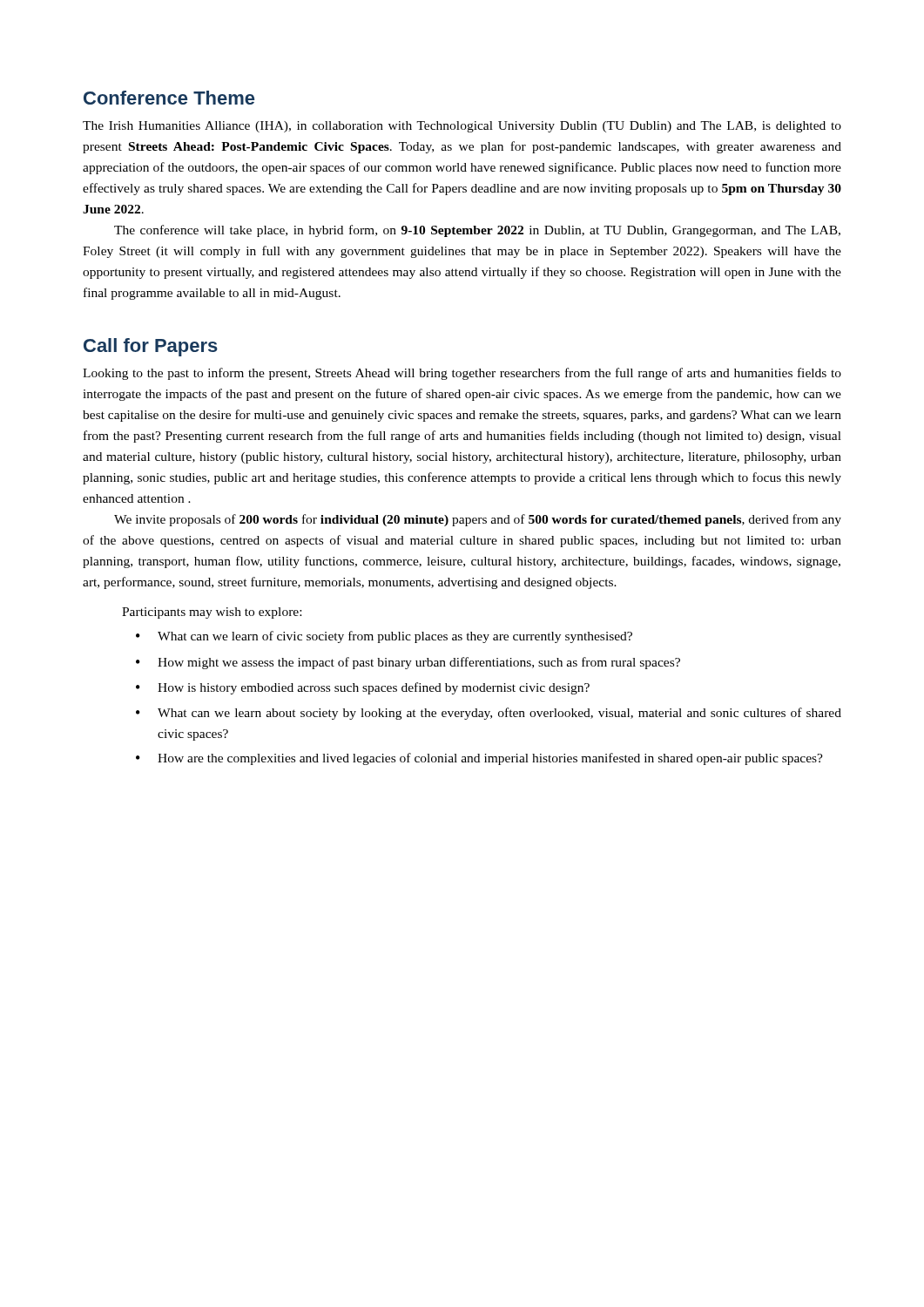
Task: Click on the section header with the text "Call for Papers"
Action: click(x=150, y=346)
